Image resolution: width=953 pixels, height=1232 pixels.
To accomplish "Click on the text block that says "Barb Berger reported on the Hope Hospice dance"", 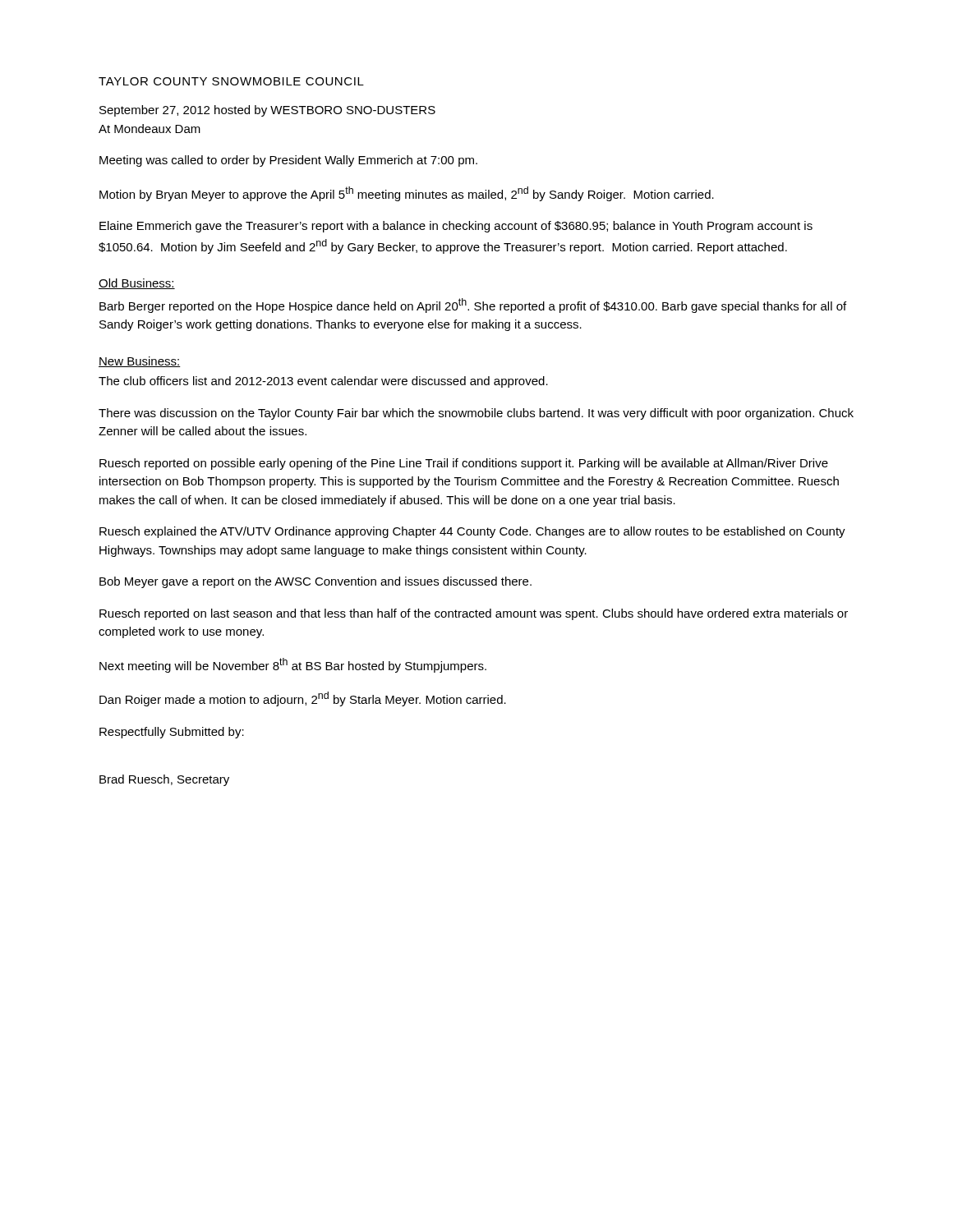I will 472,314.
